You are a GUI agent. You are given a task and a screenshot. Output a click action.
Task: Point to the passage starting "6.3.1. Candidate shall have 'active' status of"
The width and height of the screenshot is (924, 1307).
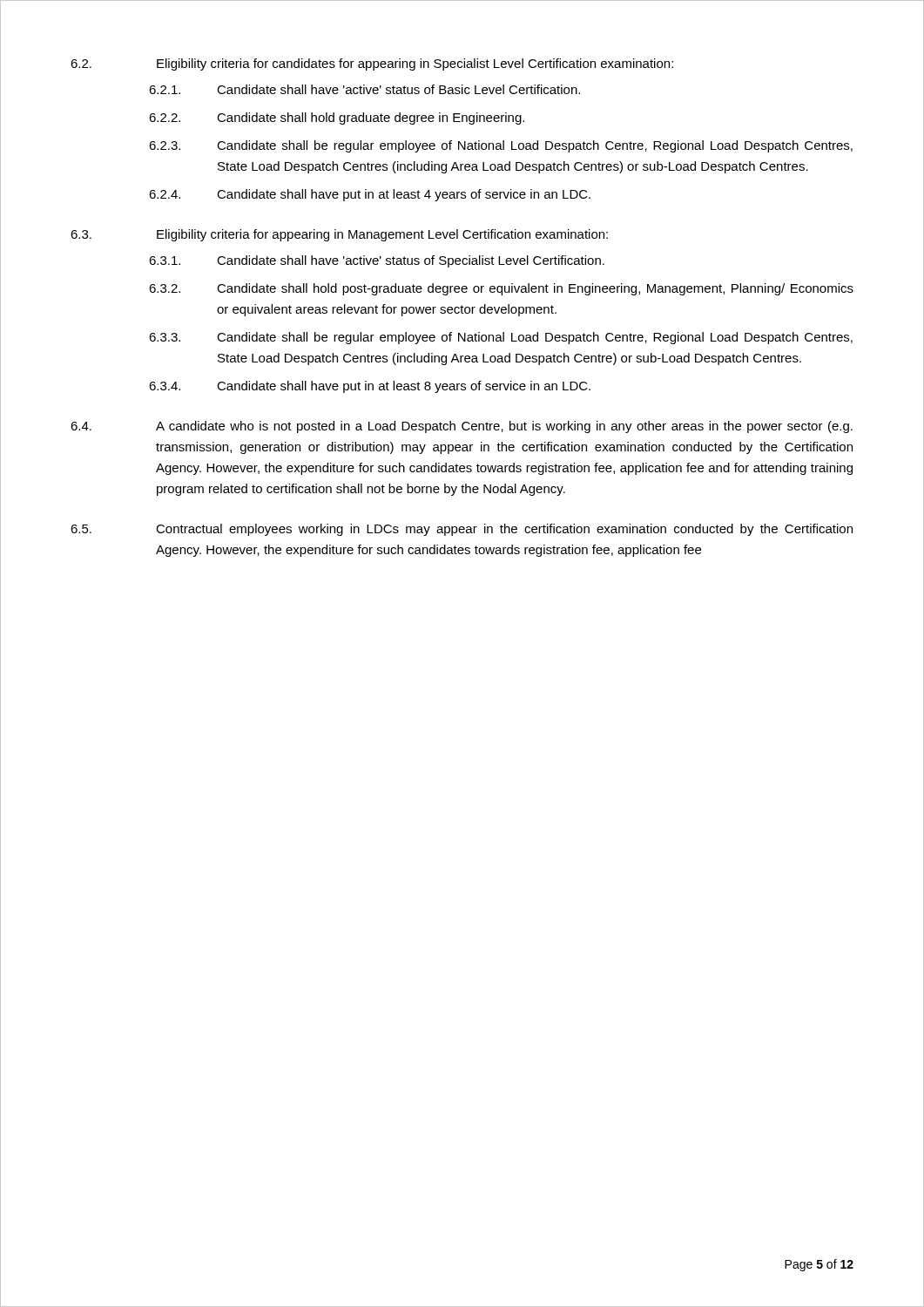[501, 260]
